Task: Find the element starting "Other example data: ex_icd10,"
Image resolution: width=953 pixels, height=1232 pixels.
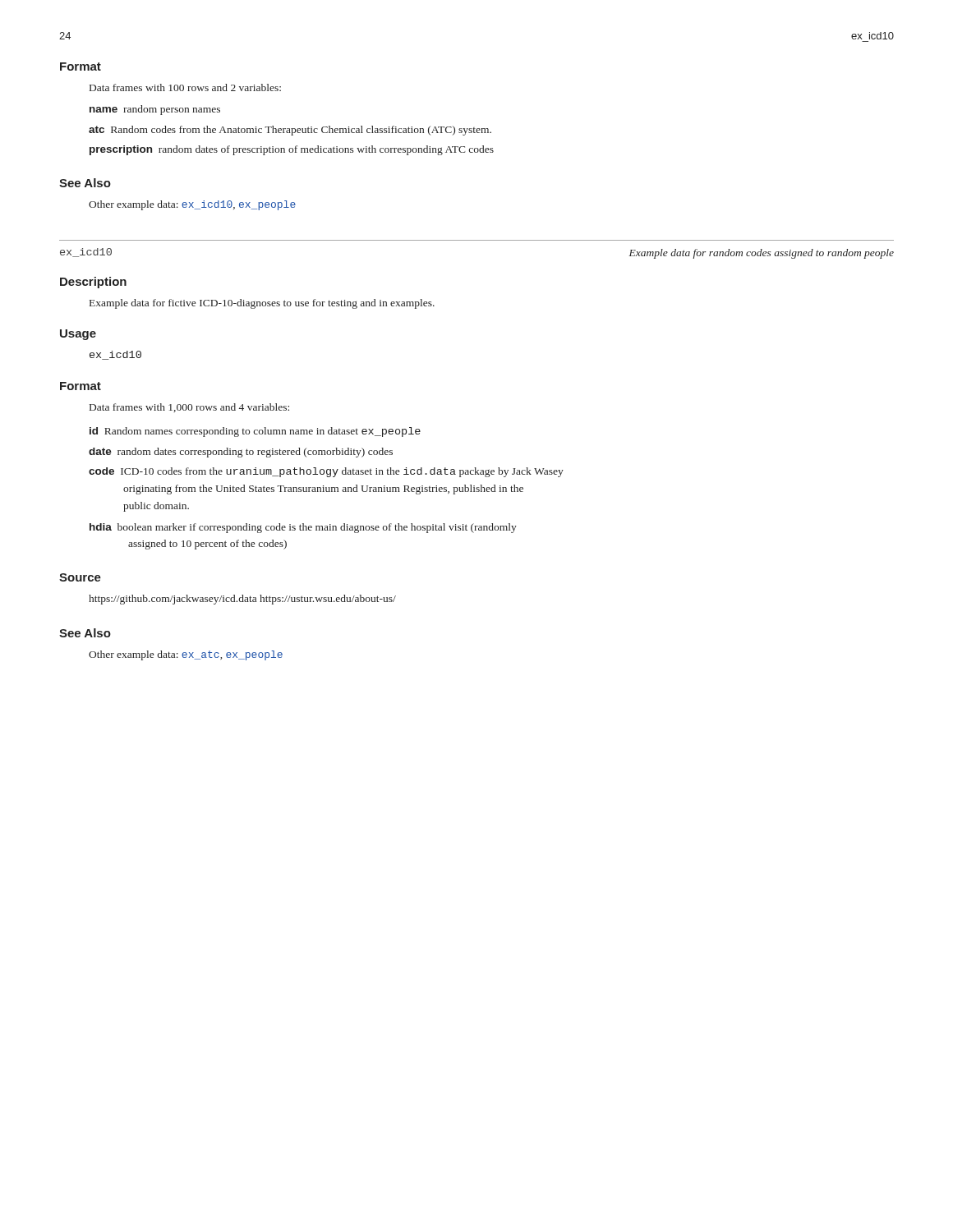Action: point(192,205)
